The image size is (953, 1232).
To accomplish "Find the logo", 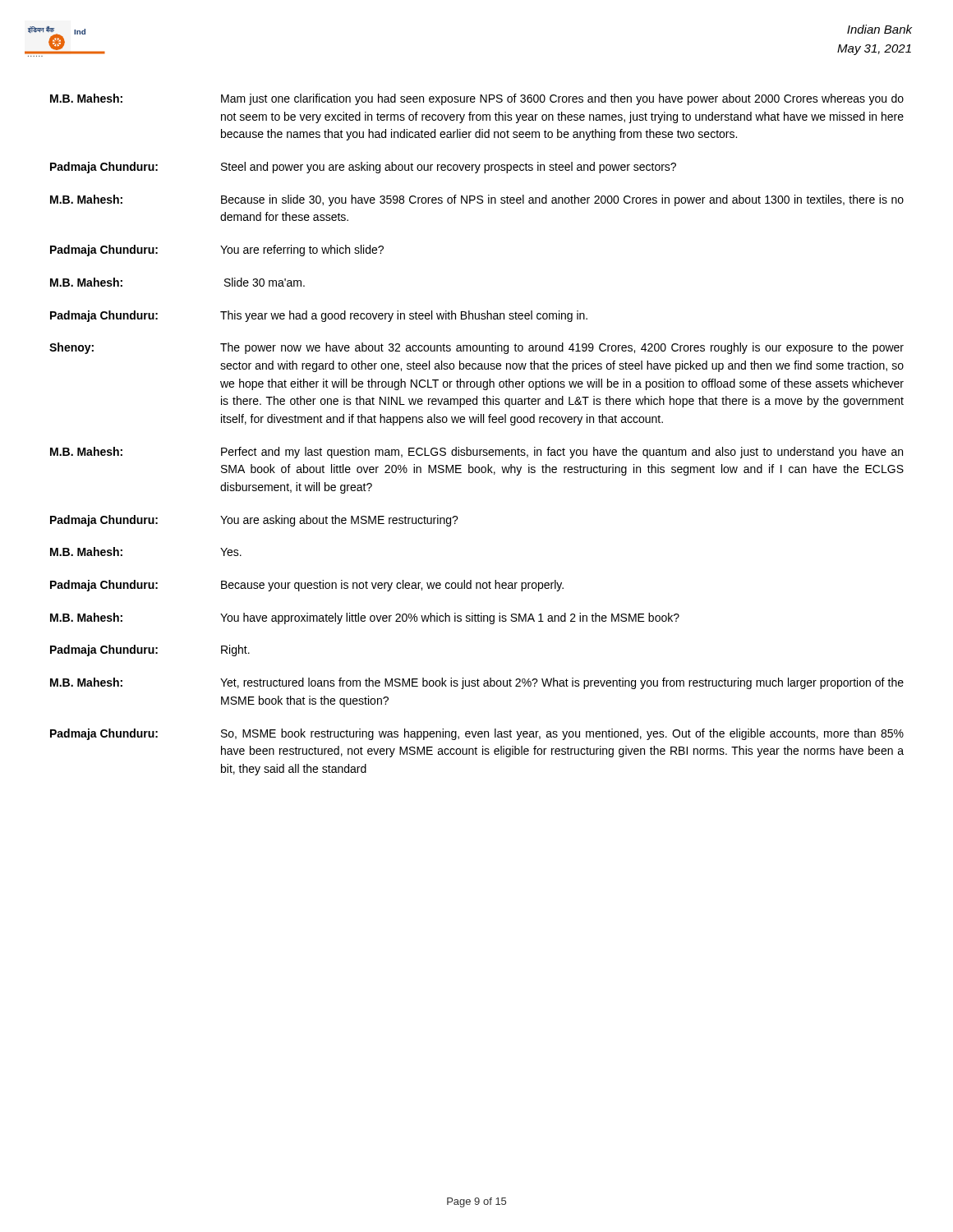I will [74, 39].
